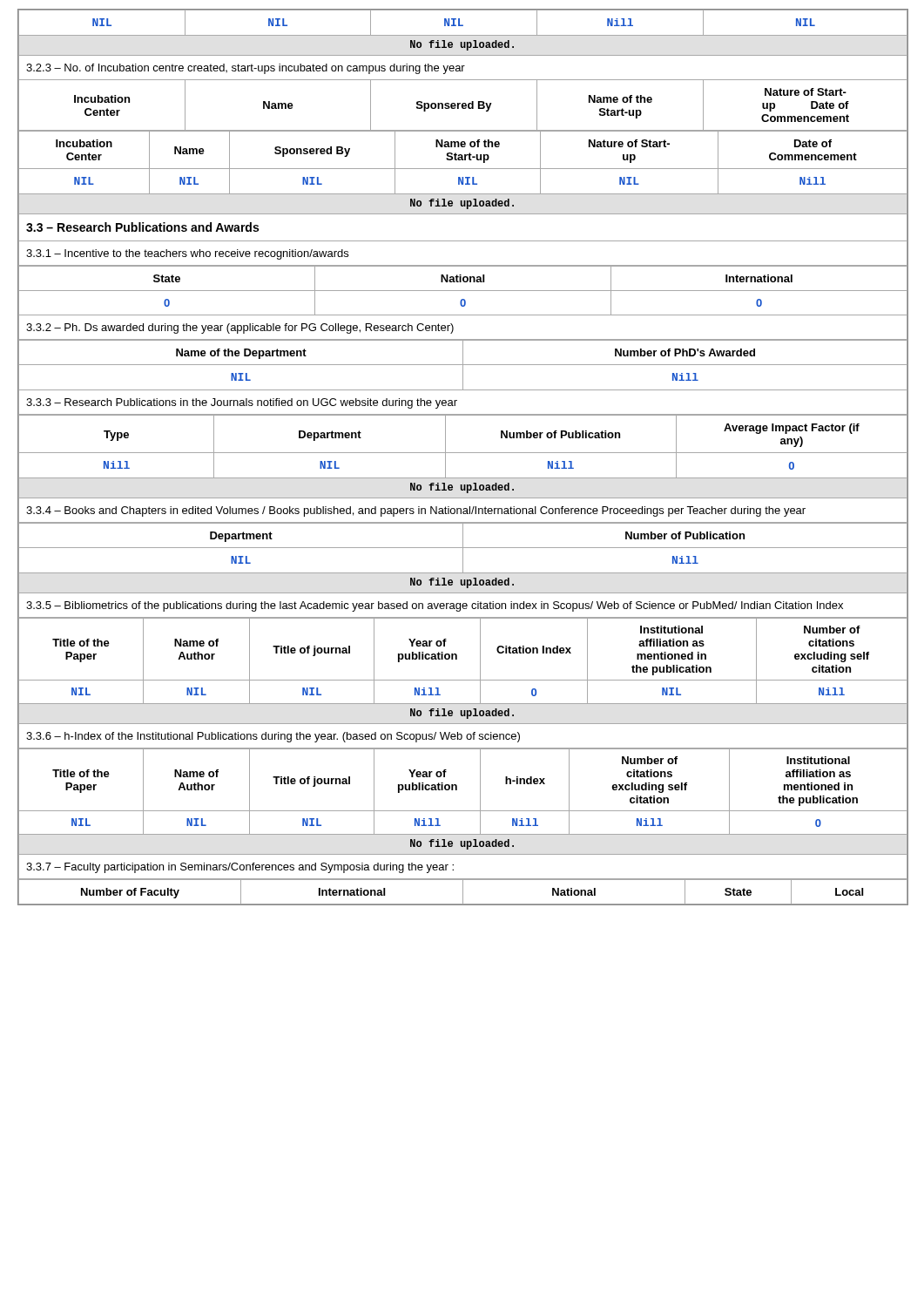Find the text block with the text "3.7 – Faculty participation in Seminars/Conferences and Symposia"
Screen dimensions: 1307x924
pos(240,867)
